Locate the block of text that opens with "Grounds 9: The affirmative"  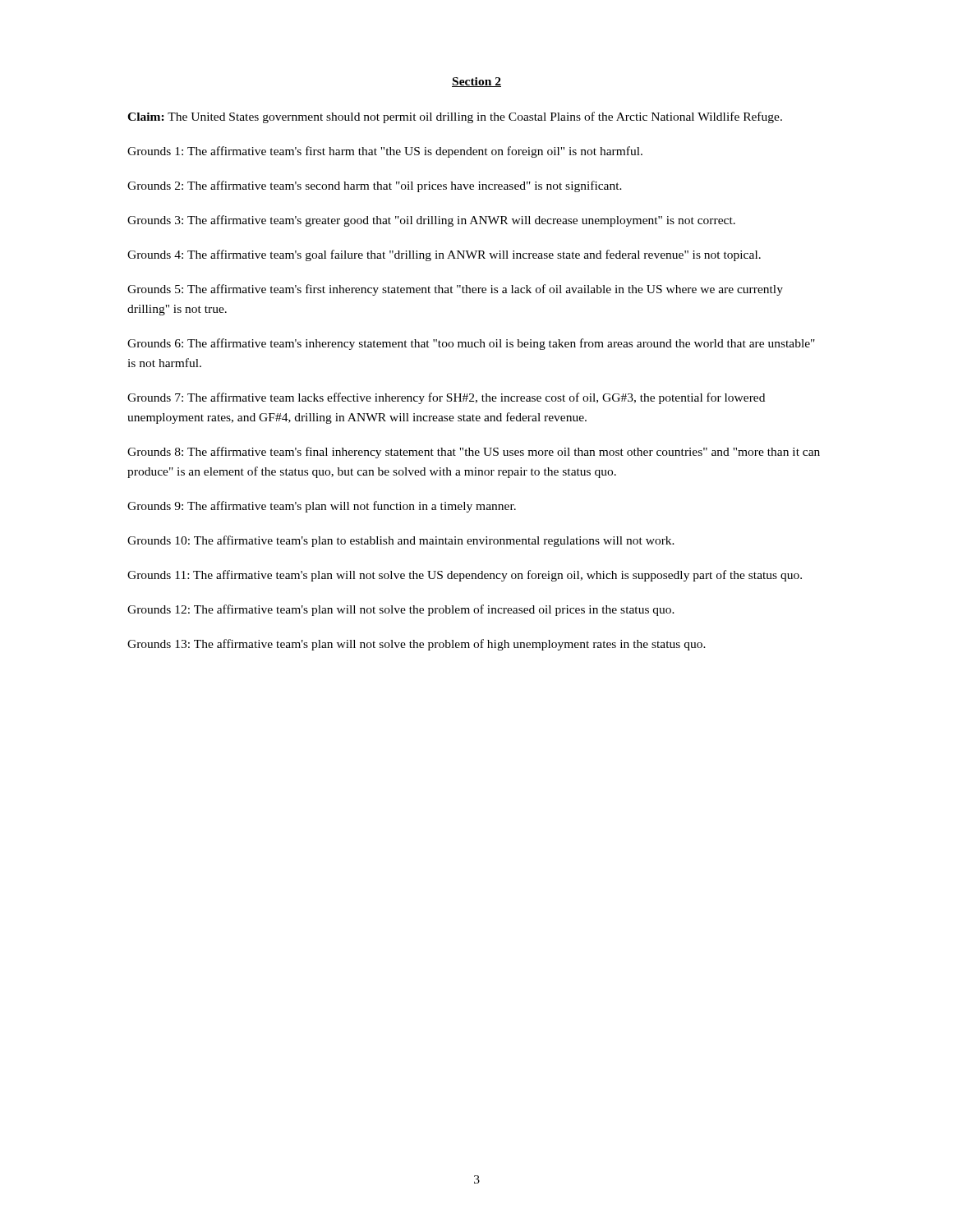[322, 506]
